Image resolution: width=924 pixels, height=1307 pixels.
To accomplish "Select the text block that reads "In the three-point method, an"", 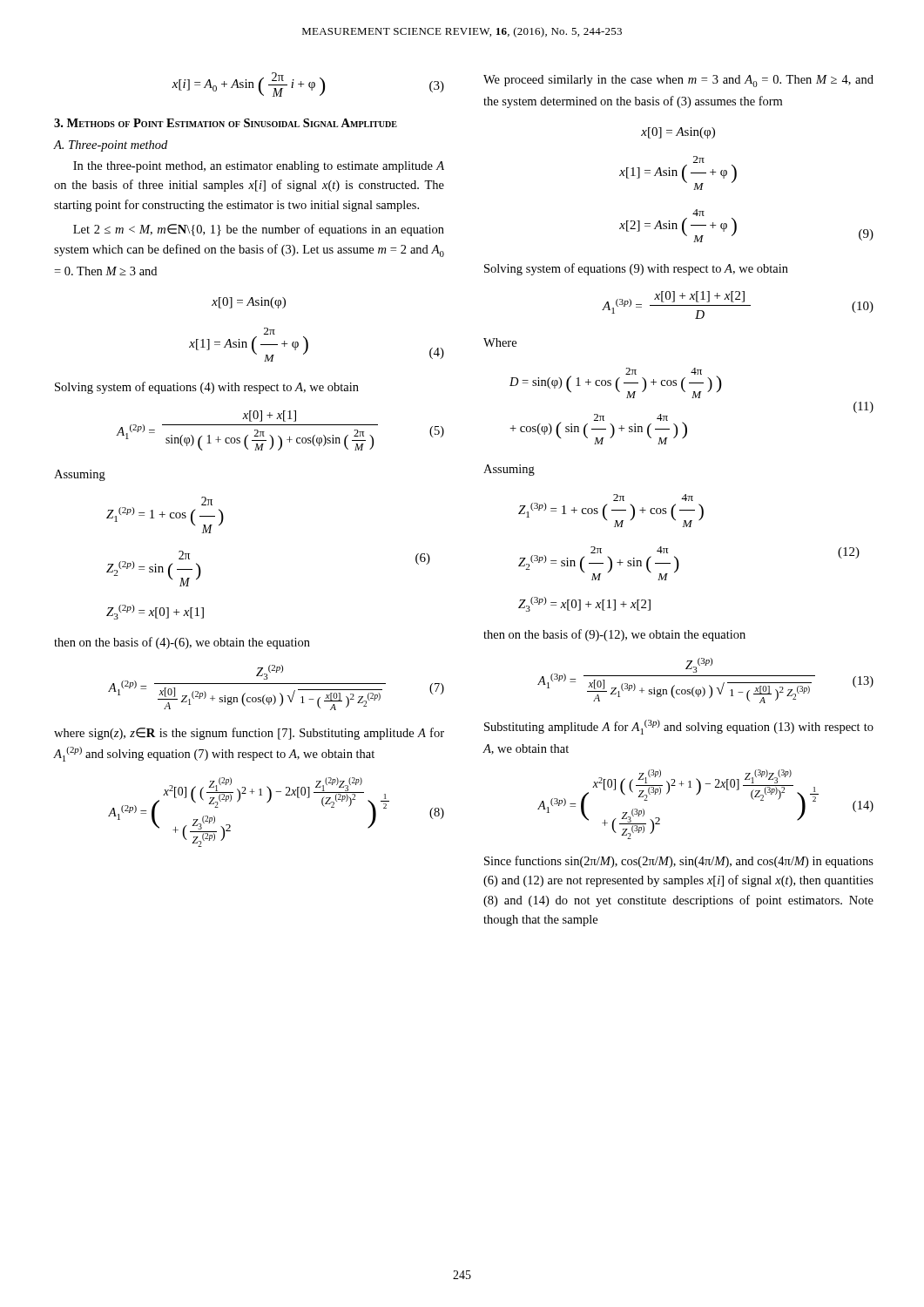I will 249,185.
